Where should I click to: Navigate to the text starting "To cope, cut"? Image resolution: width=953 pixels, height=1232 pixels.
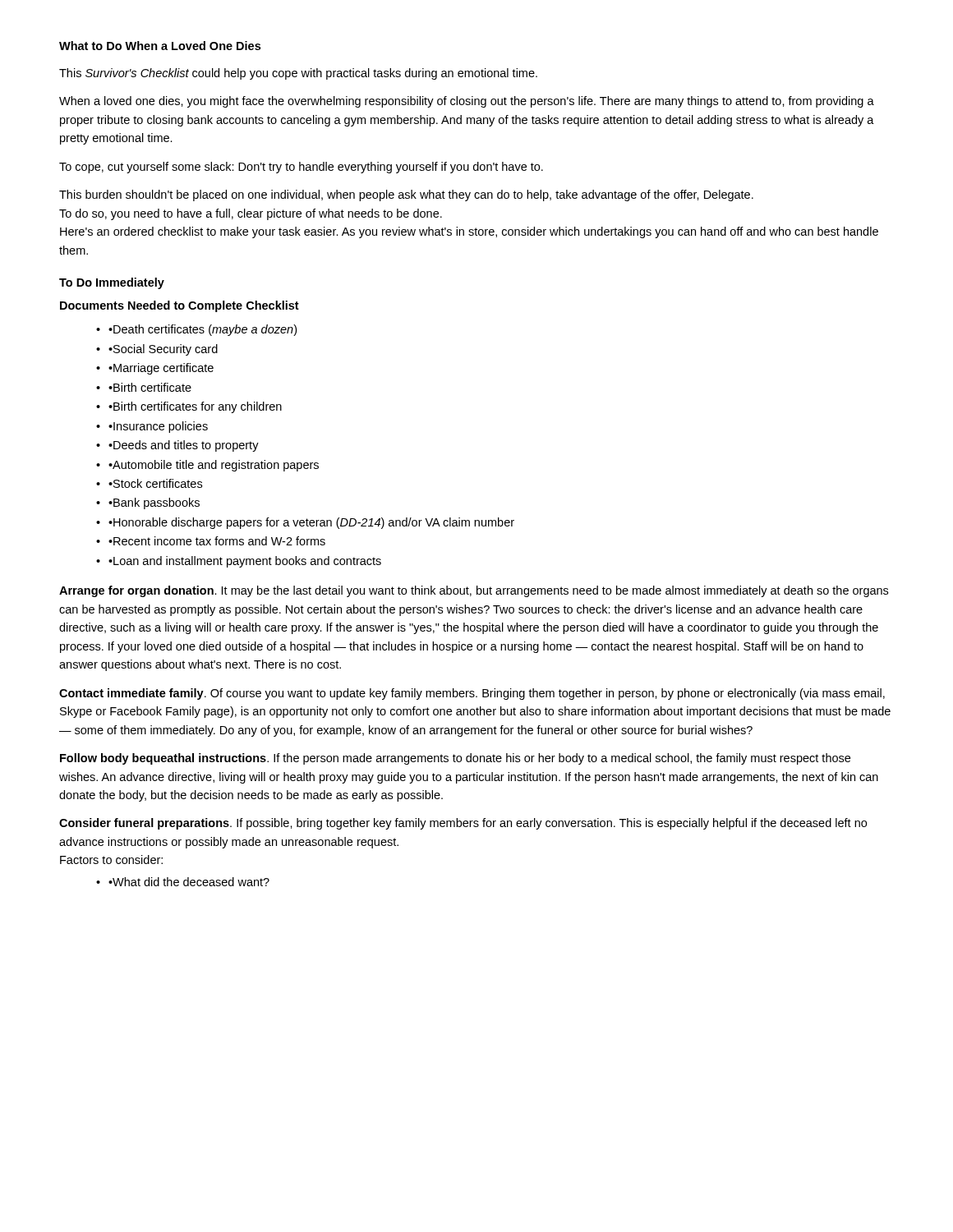point(301,167)
